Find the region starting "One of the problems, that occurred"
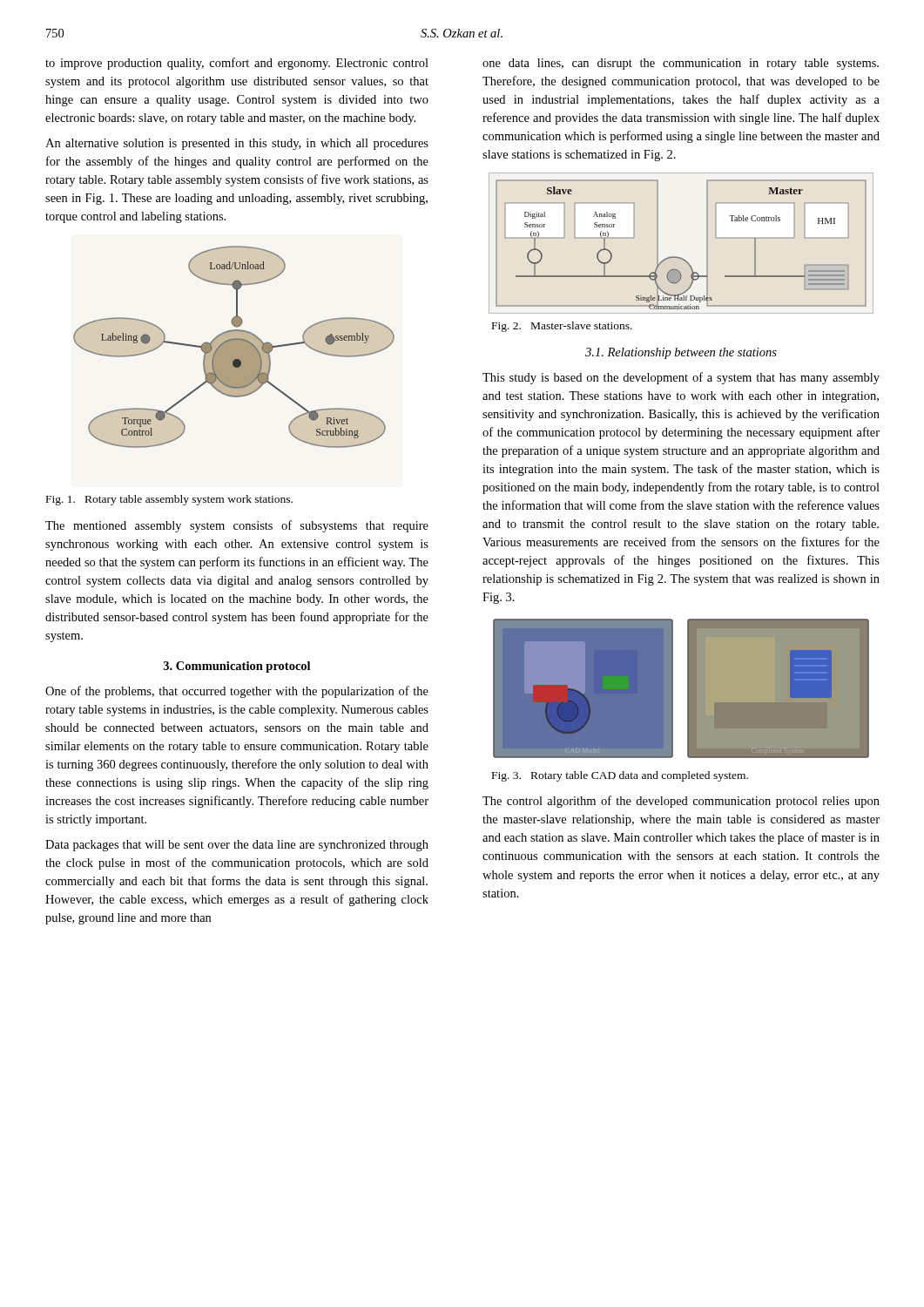This screenshot has height=1307, width=924. coord(237,805)
